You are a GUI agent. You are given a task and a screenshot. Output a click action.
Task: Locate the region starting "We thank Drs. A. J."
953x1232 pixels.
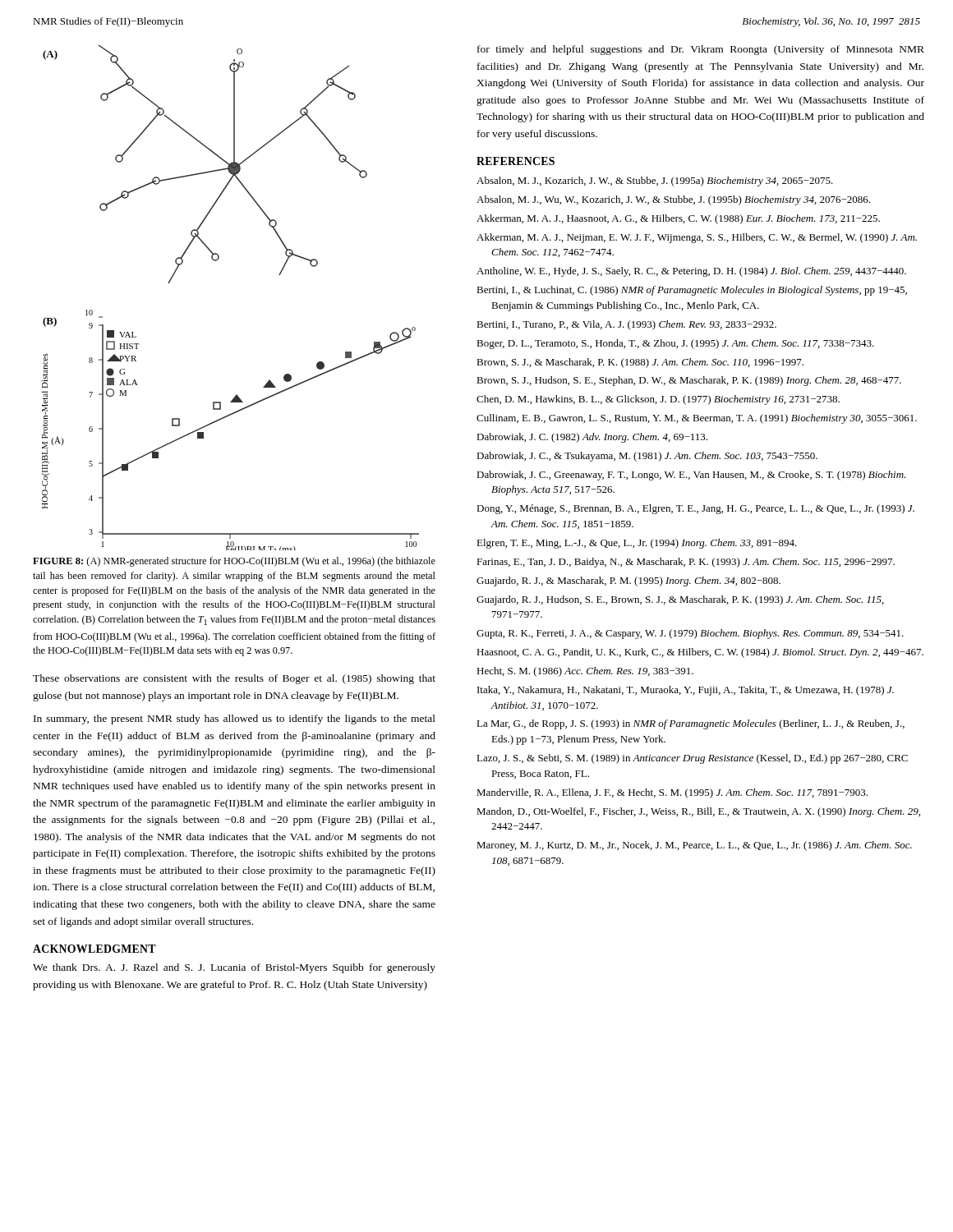[x=234, y=976]
